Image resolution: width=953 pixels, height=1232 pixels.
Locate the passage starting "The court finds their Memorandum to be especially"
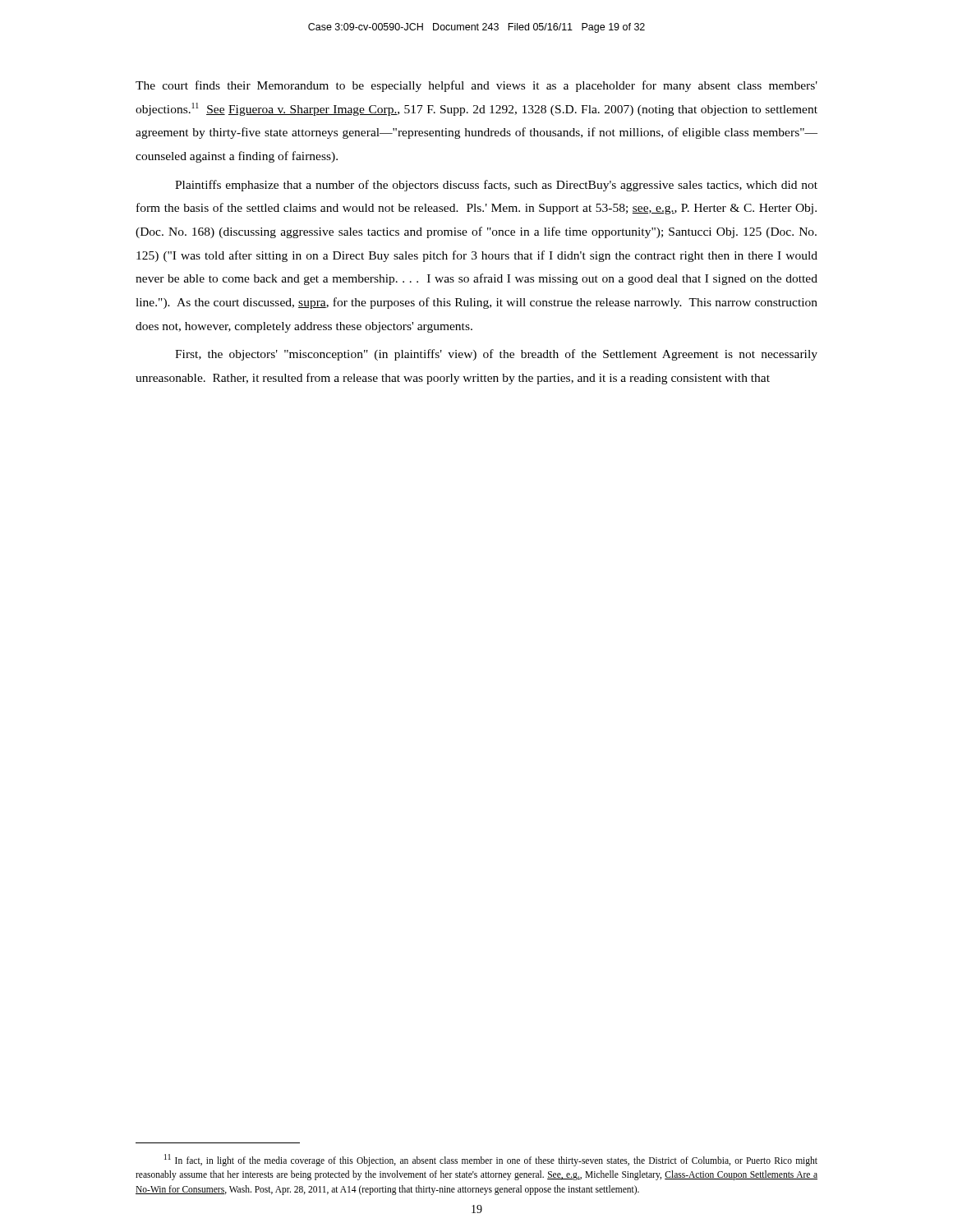(x=476, y=121)
